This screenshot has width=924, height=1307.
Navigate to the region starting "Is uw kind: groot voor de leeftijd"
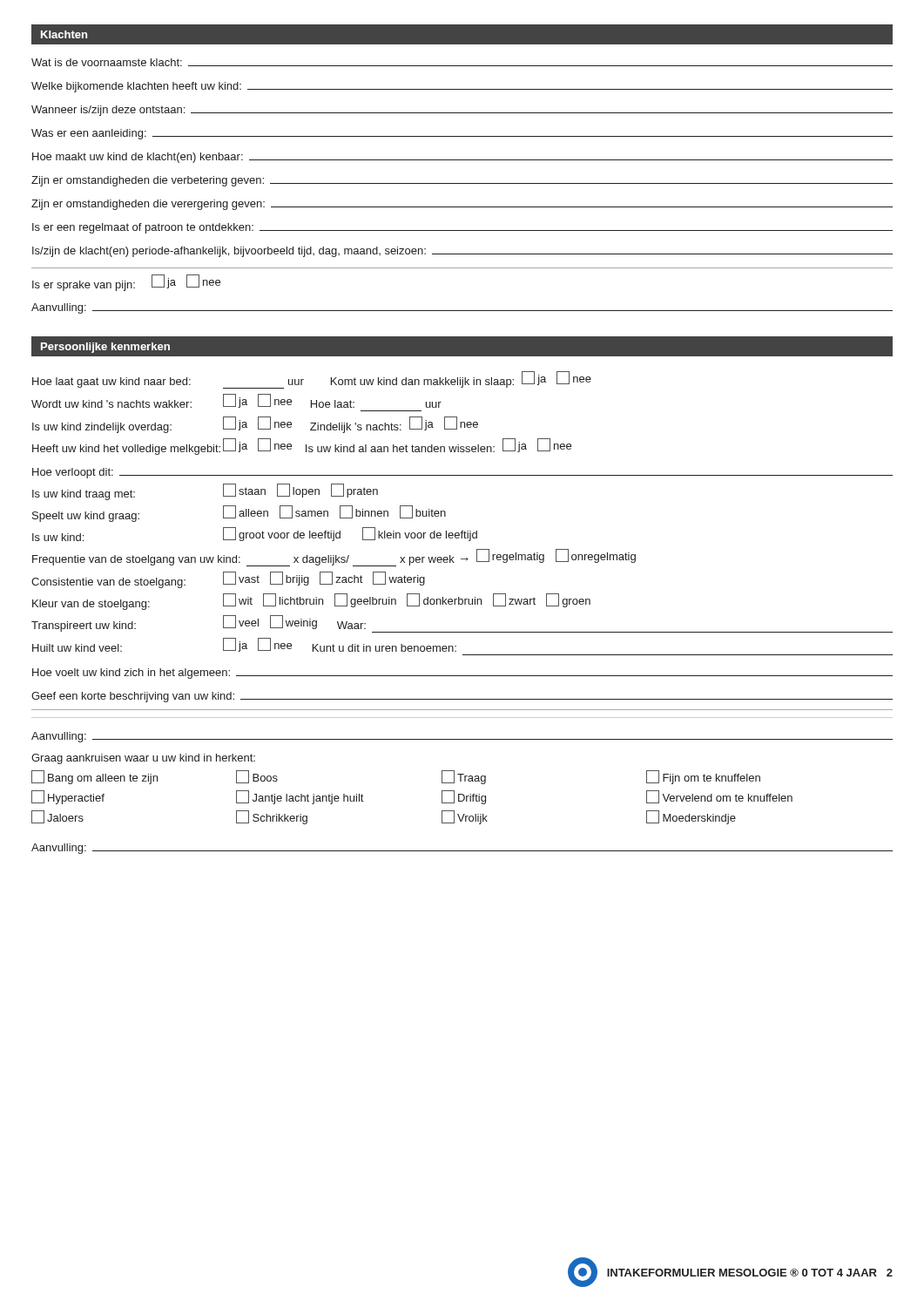pyautogui.click(x=255, y=536)
